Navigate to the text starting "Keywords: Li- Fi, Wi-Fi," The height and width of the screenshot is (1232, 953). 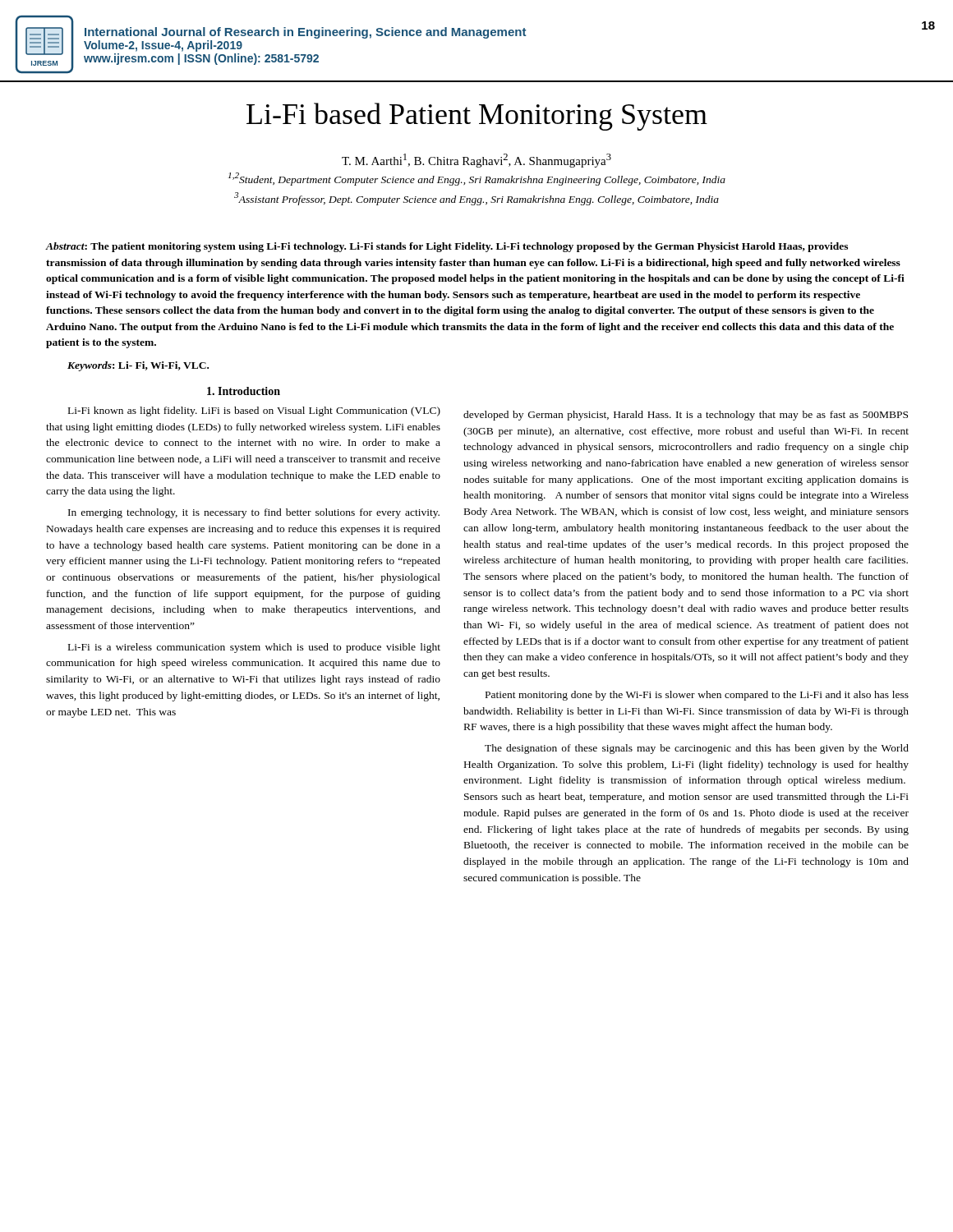tap(138, 365)
